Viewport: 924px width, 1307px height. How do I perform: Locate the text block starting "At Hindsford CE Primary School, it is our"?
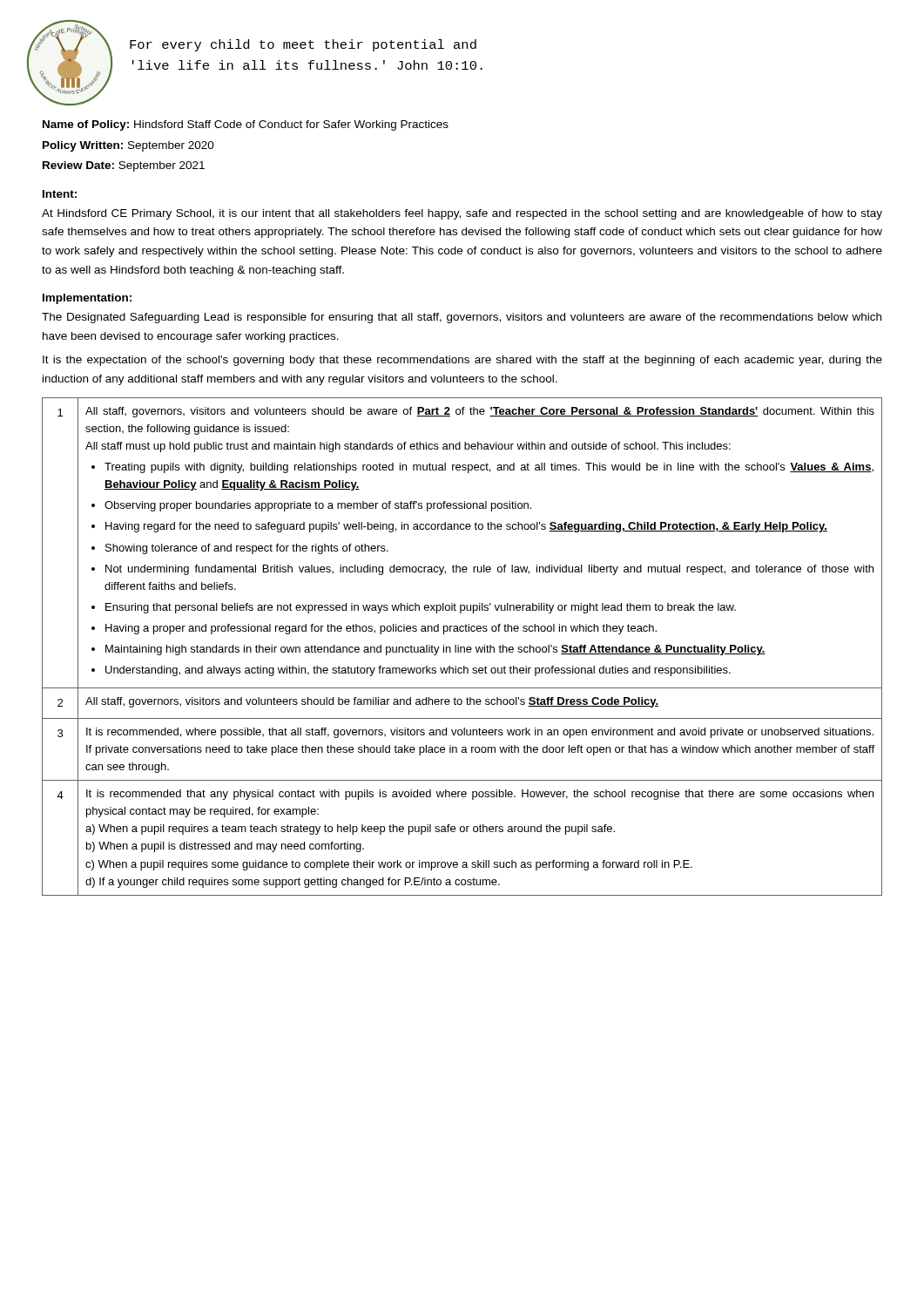tap(462, 241)
